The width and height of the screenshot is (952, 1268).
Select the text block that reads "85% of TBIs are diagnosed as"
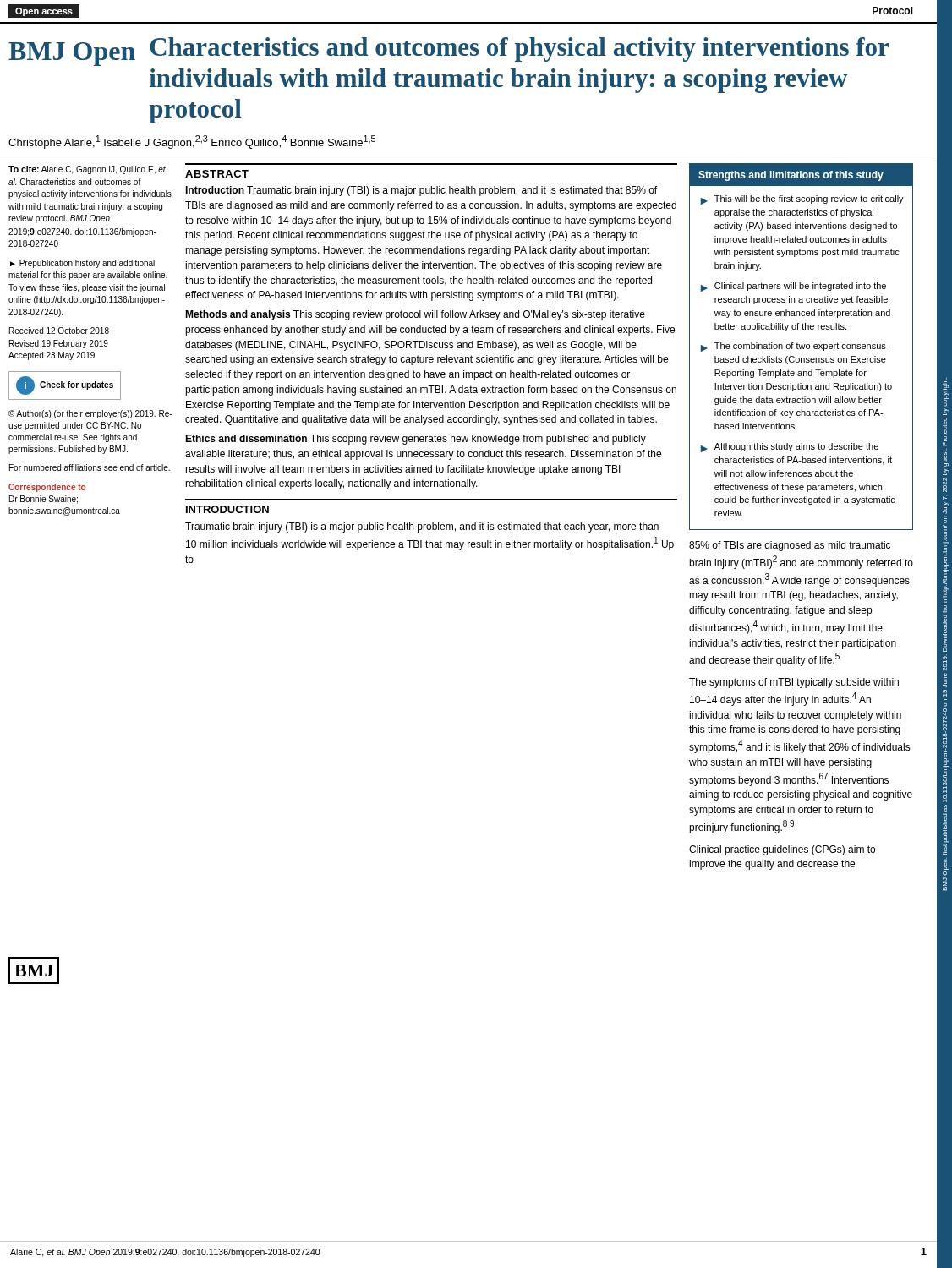(801, 603)
